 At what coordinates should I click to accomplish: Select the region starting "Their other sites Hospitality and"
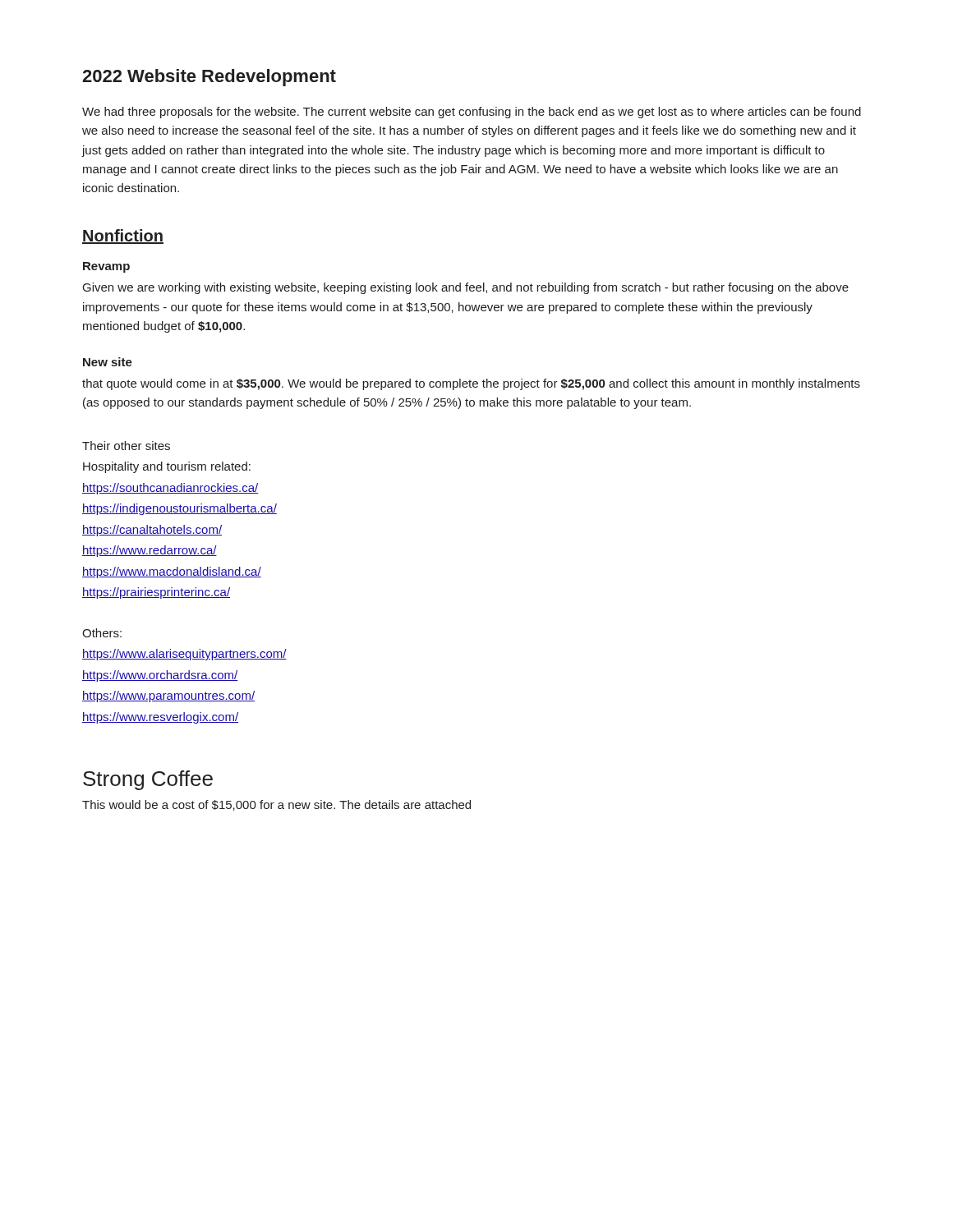(179, 518)
